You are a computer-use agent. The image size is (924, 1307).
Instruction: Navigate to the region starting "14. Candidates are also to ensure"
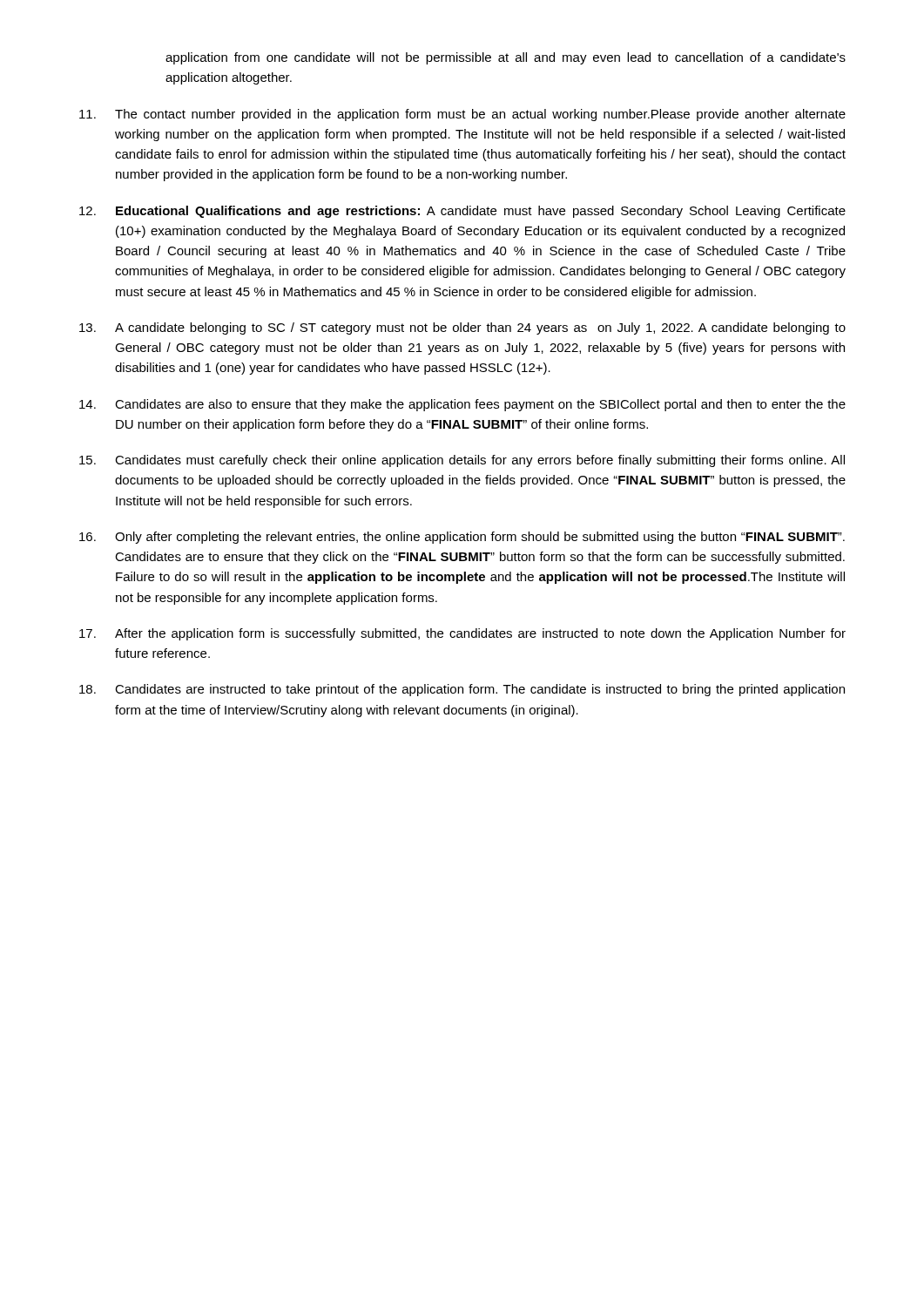coord(462,414)
